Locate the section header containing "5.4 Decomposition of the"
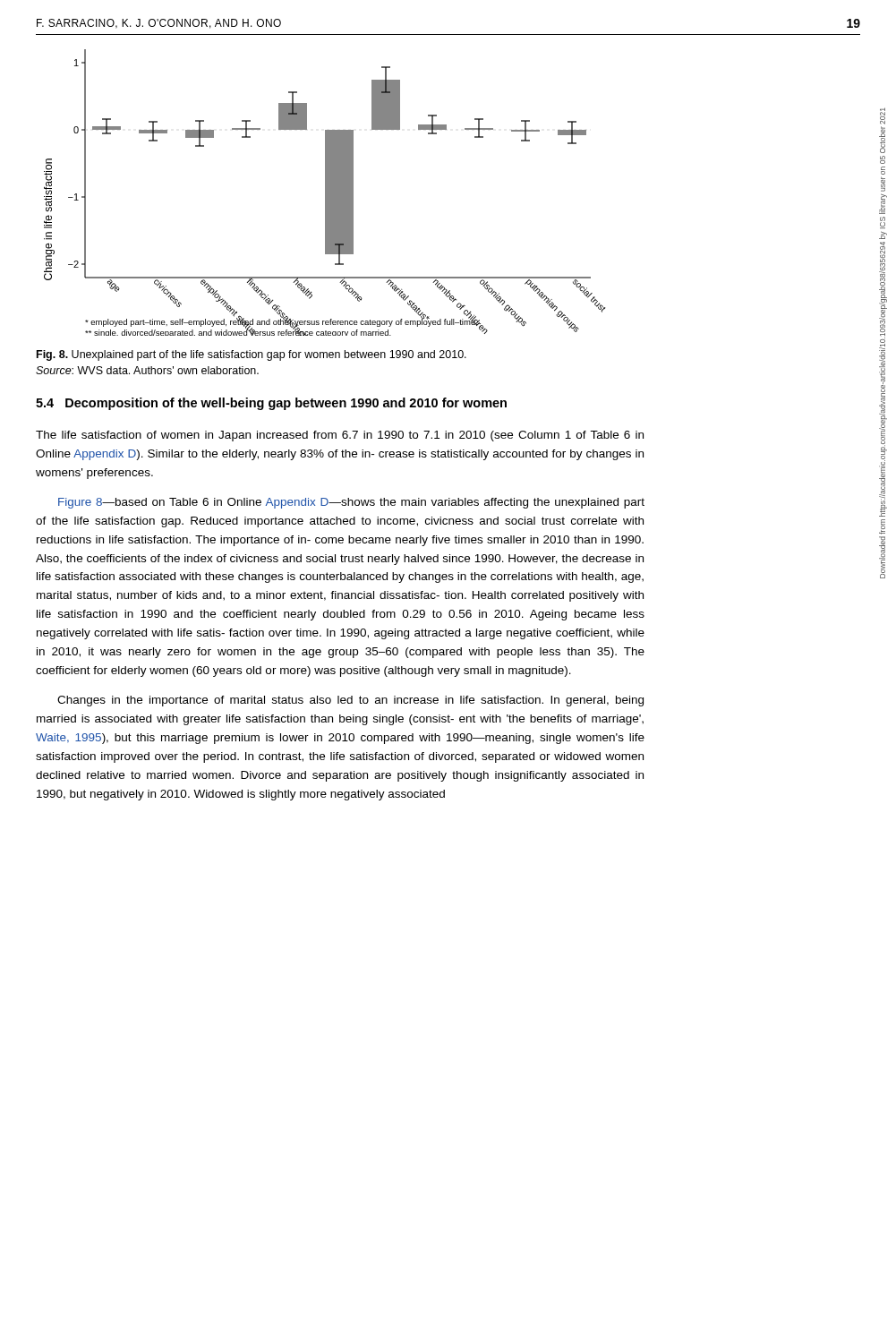Screen dimensions: 1343x896 coord(340,403)
